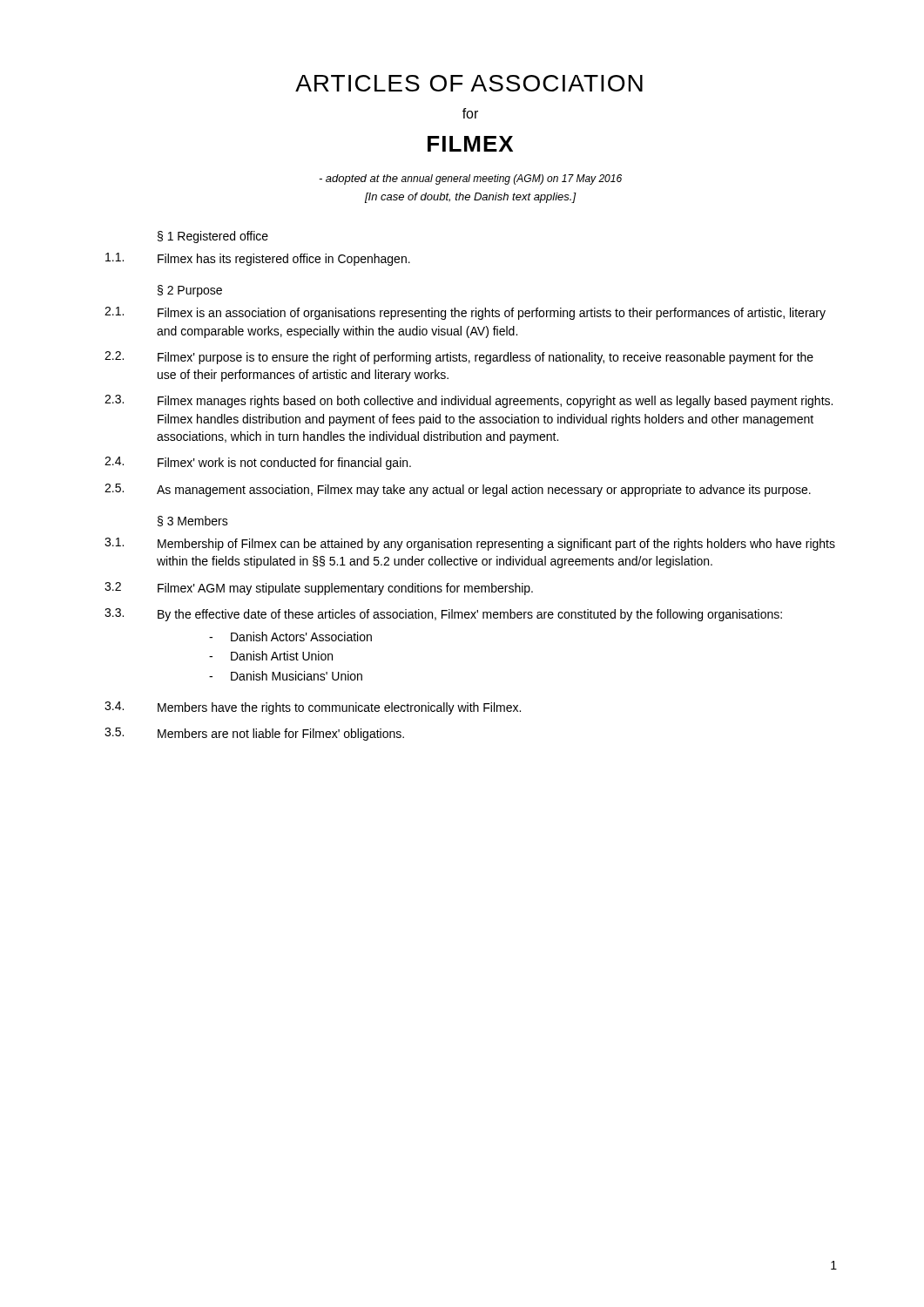Locate the block of text that opens with "3. Filmex manages rights based on both"
The width and height of the screenshot is (924, 1307).
[x=470, y=419]
